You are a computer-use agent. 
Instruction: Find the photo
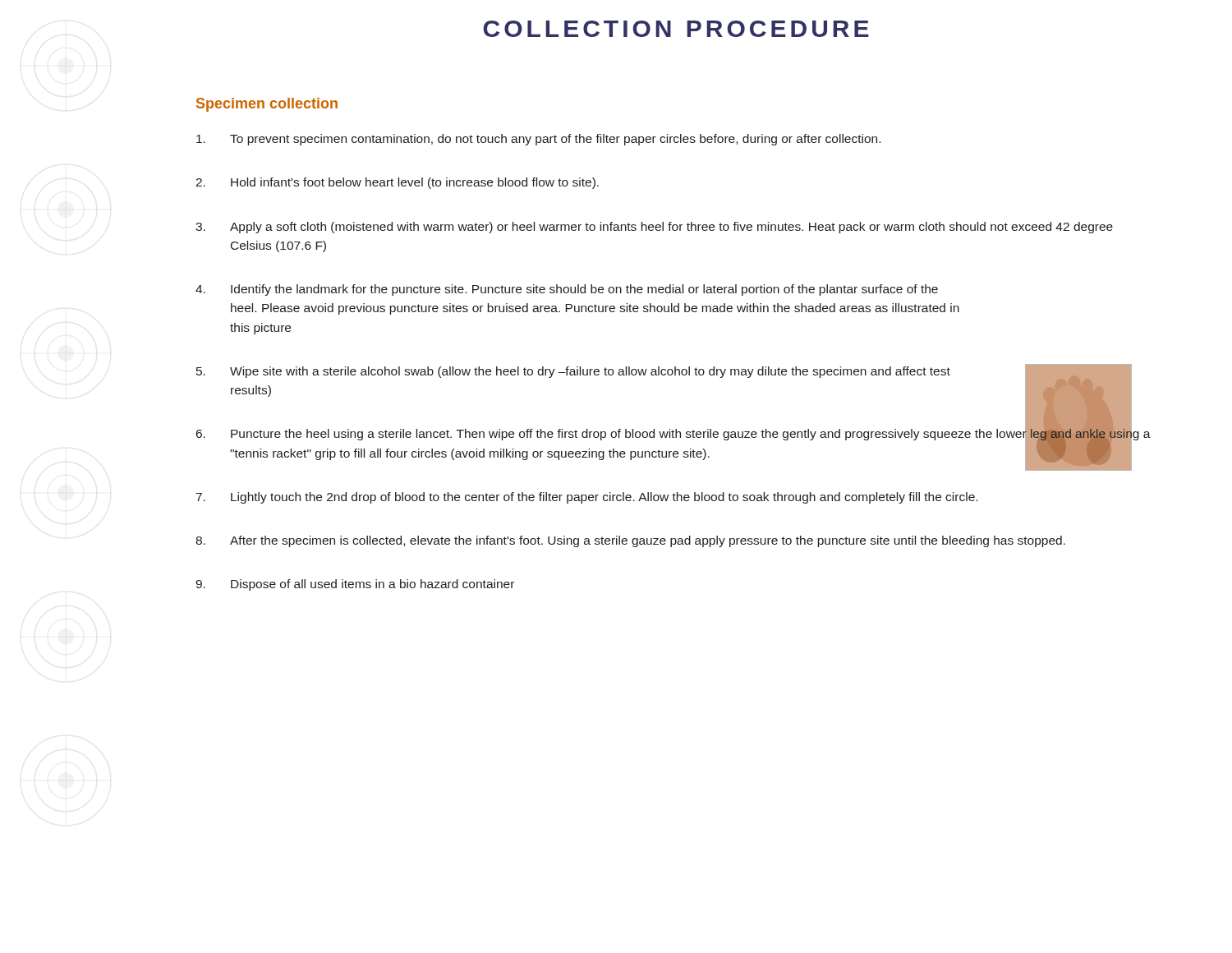tap(1078, 417)
